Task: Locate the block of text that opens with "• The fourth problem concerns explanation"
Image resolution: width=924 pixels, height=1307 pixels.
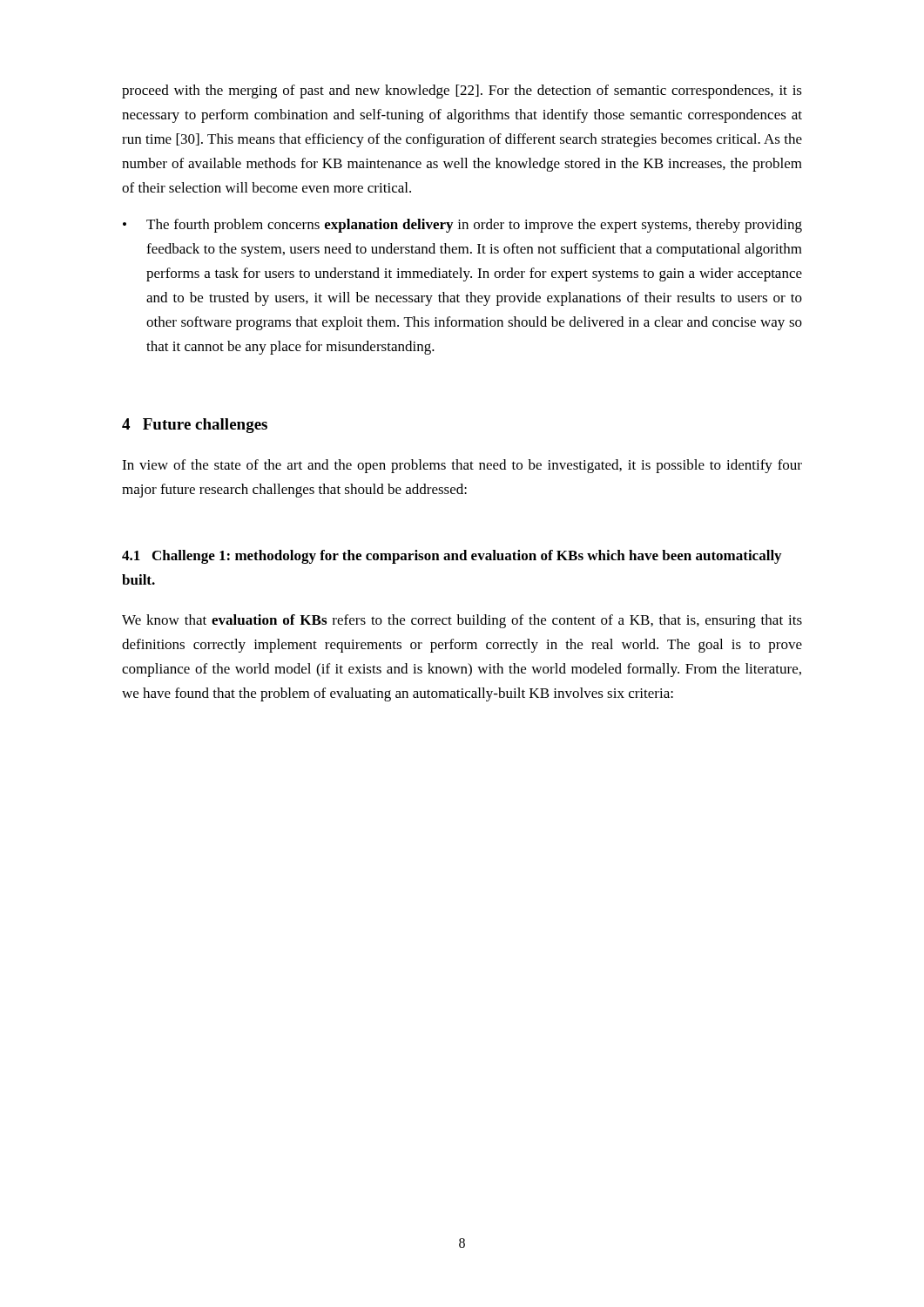Action: tap(462, 292)
